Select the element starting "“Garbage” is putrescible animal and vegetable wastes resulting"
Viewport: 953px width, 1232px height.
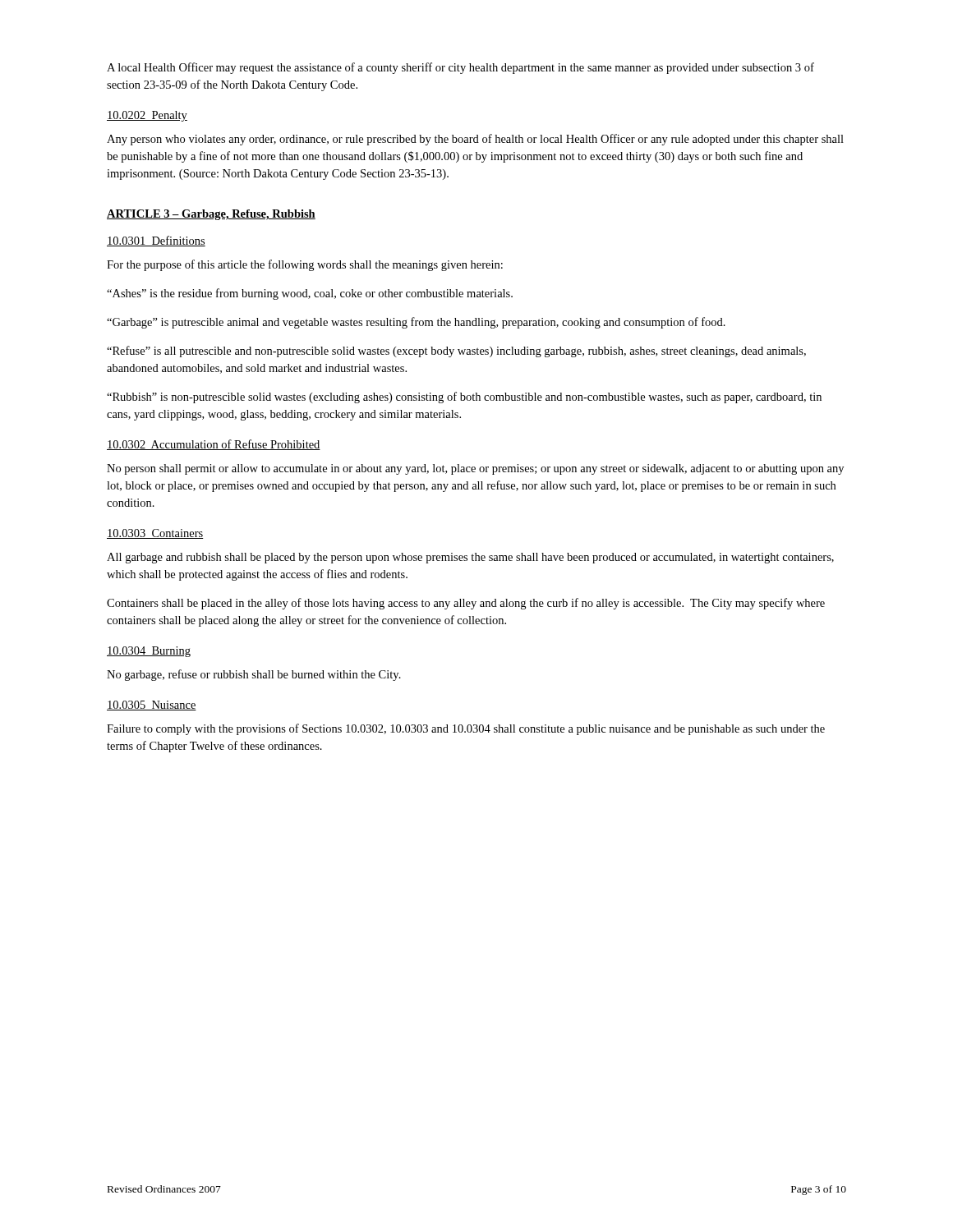[416, 322]
